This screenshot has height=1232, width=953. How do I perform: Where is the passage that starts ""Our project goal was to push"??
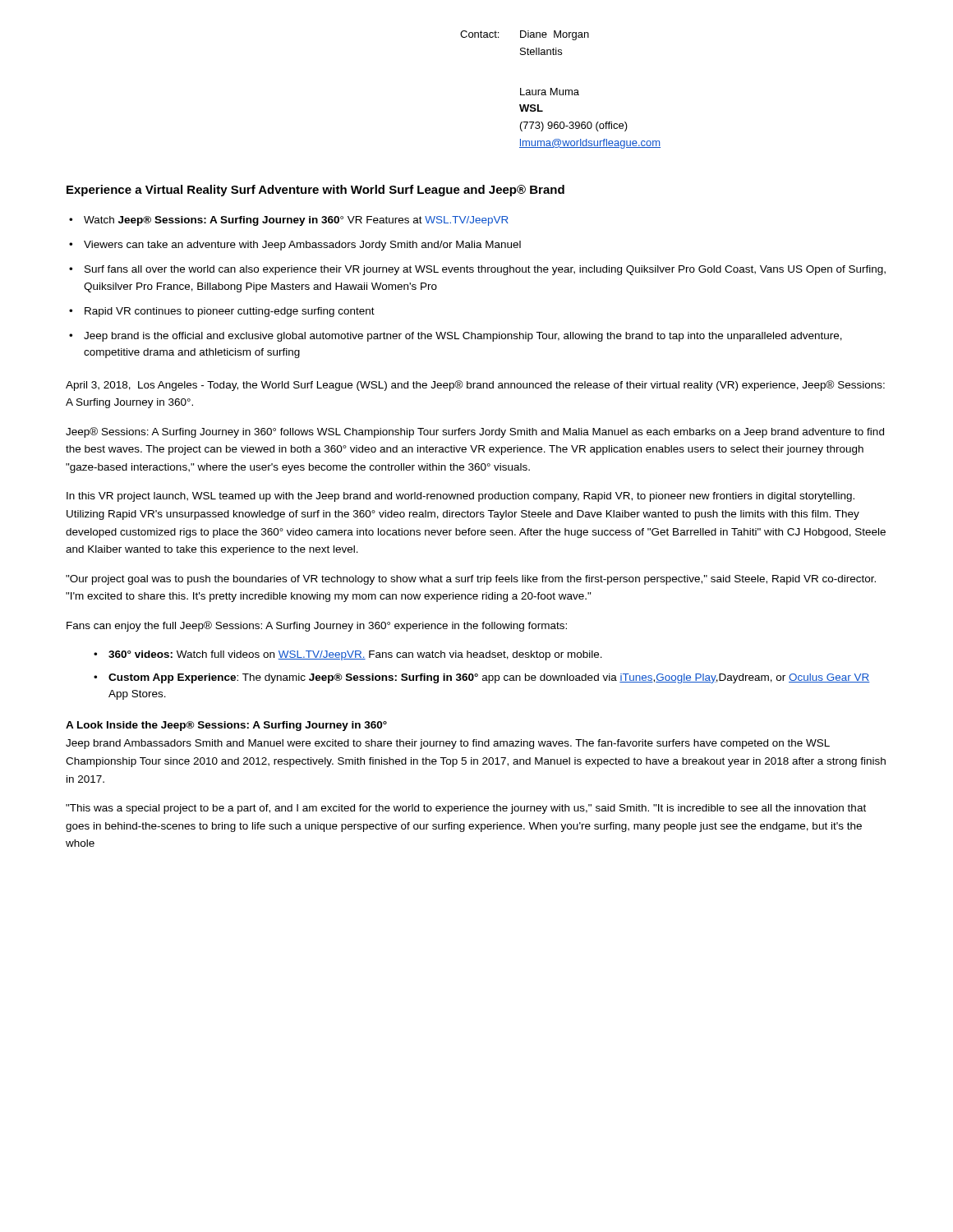[471, 587]
